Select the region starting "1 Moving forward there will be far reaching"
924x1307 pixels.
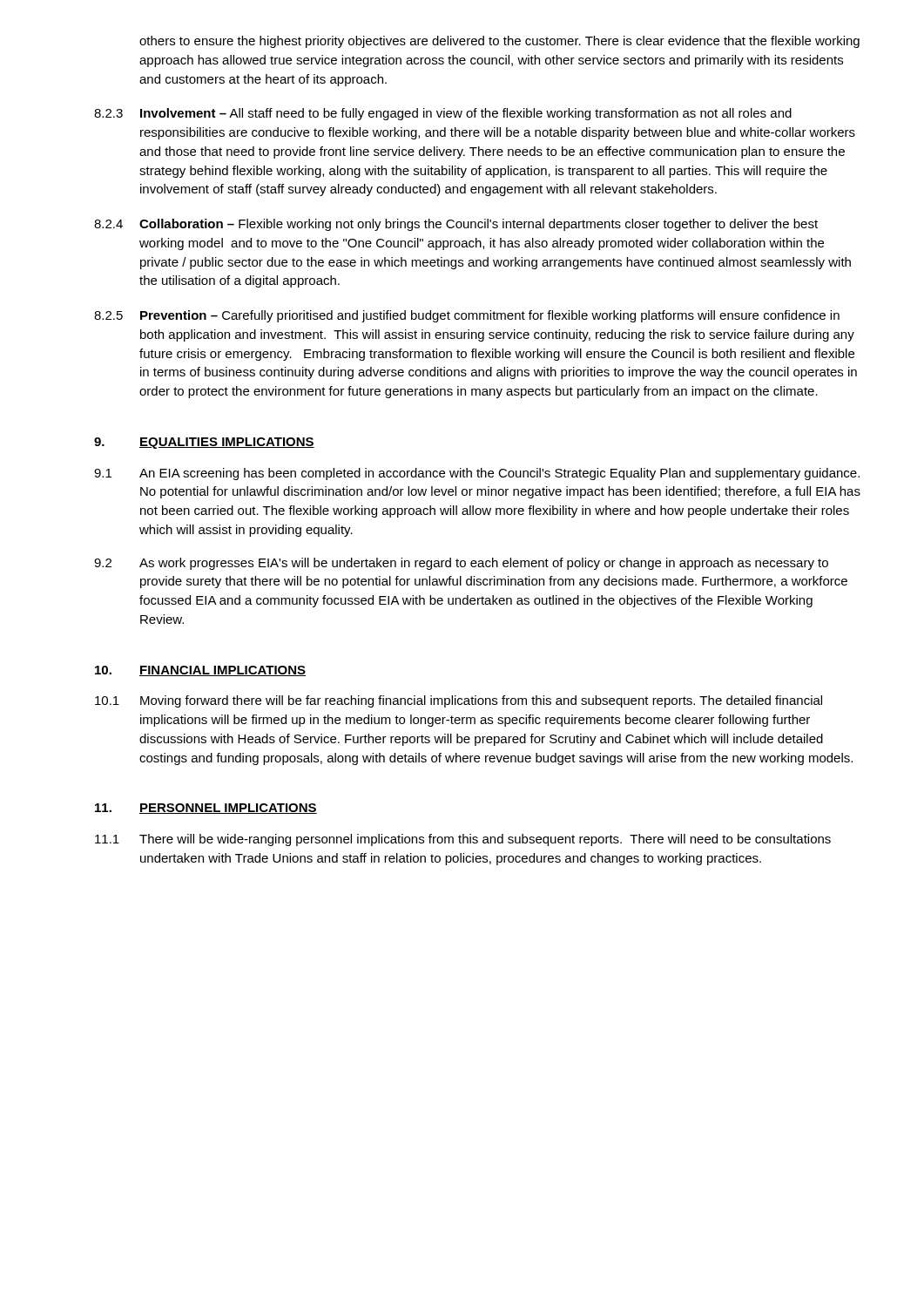click(478, 729)
